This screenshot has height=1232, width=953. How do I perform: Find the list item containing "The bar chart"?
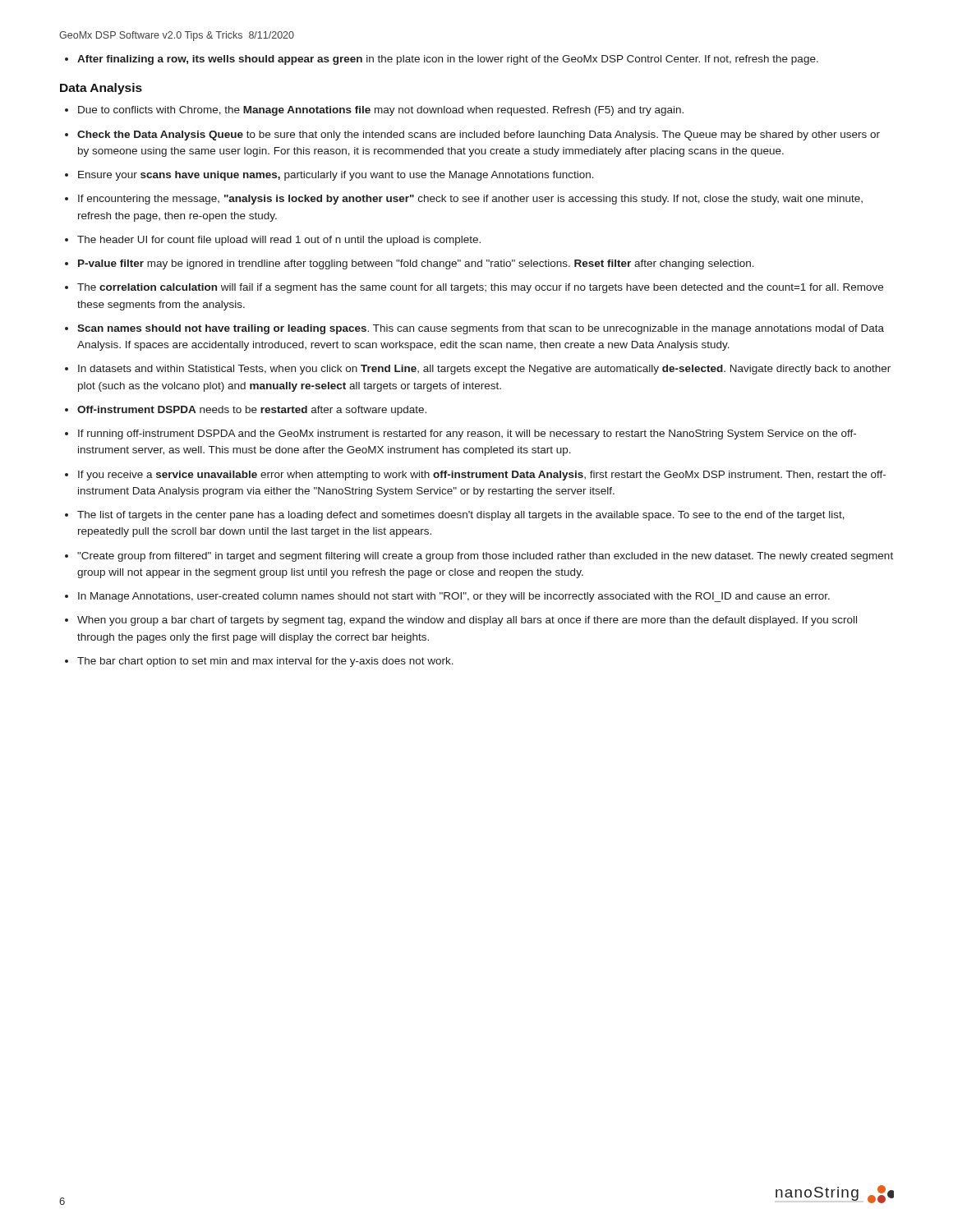click(x=265, y=662)
